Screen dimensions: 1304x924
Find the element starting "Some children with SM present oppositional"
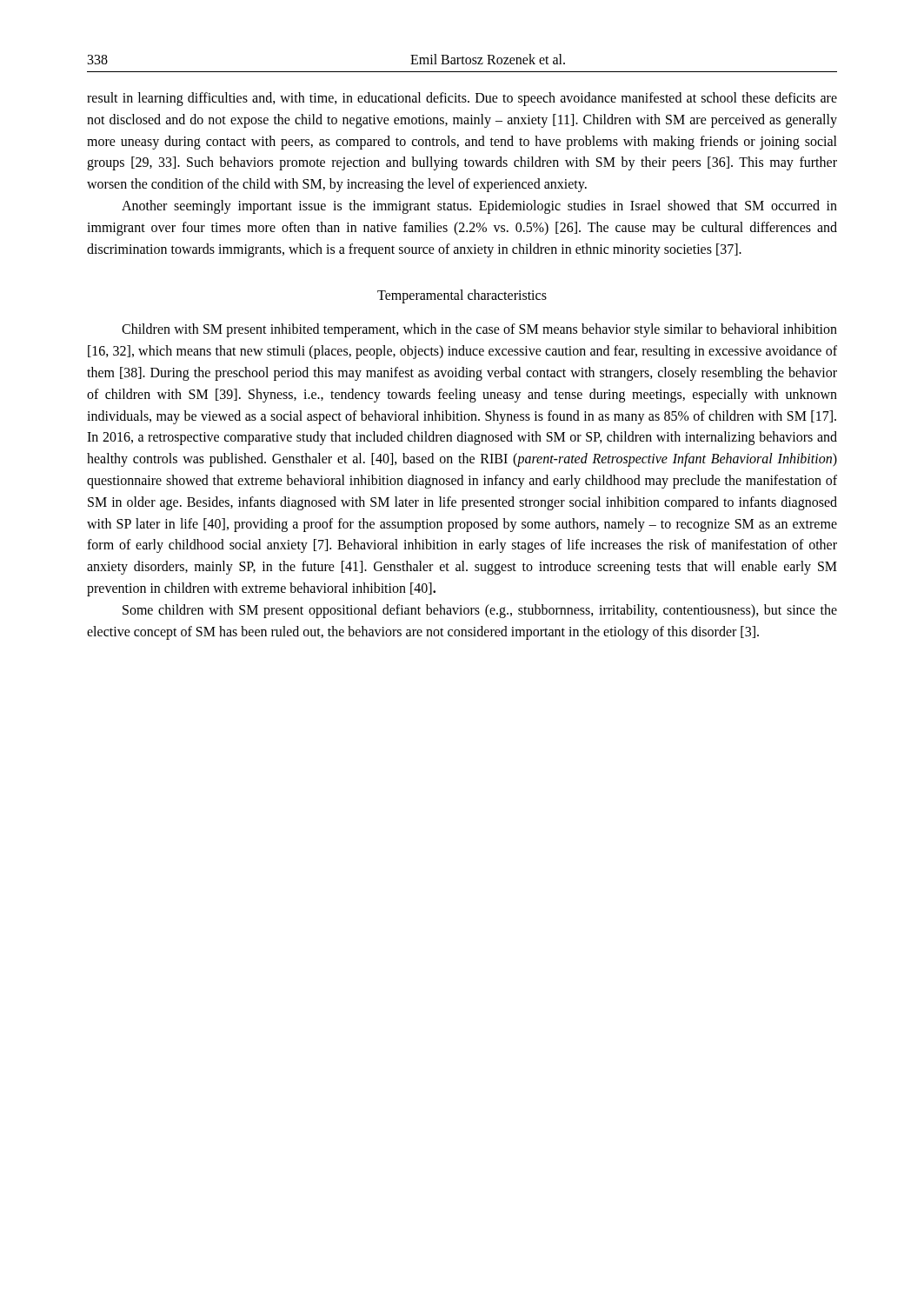[x=462, y=621]
